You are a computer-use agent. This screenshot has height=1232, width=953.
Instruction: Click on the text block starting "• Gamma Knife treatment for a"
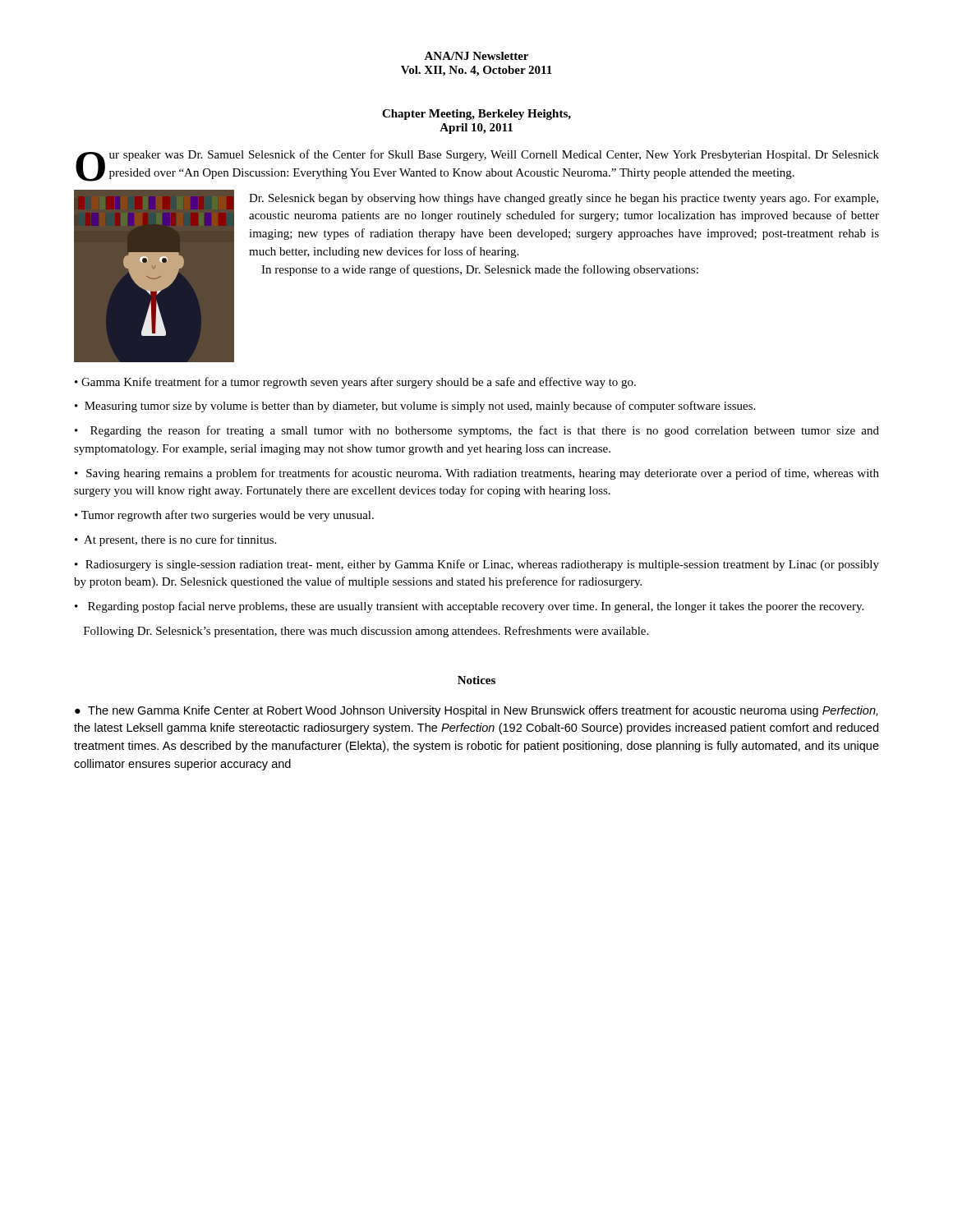coord(355,382)
